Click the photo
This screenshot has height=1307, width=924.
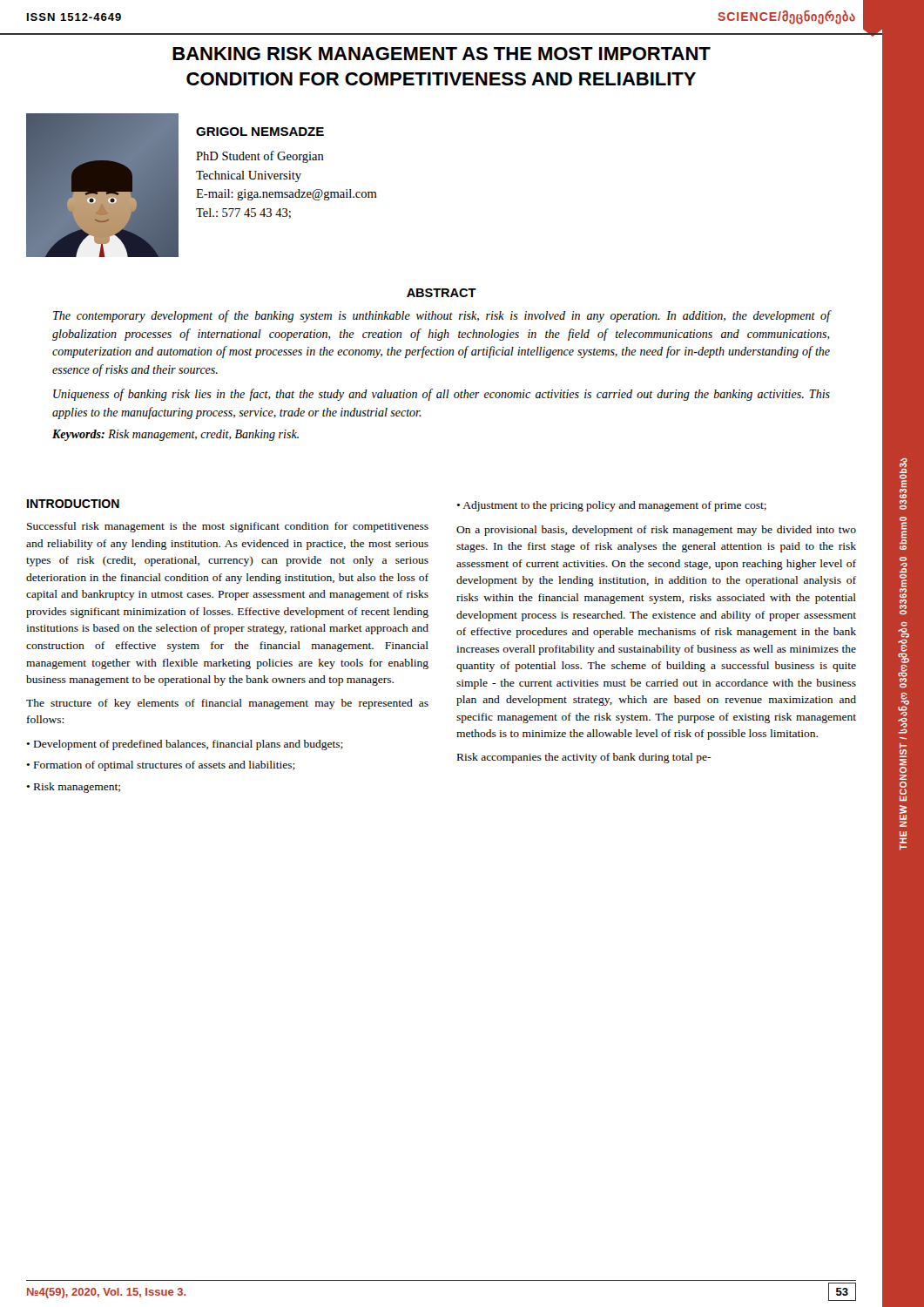[x=102, y=185]
